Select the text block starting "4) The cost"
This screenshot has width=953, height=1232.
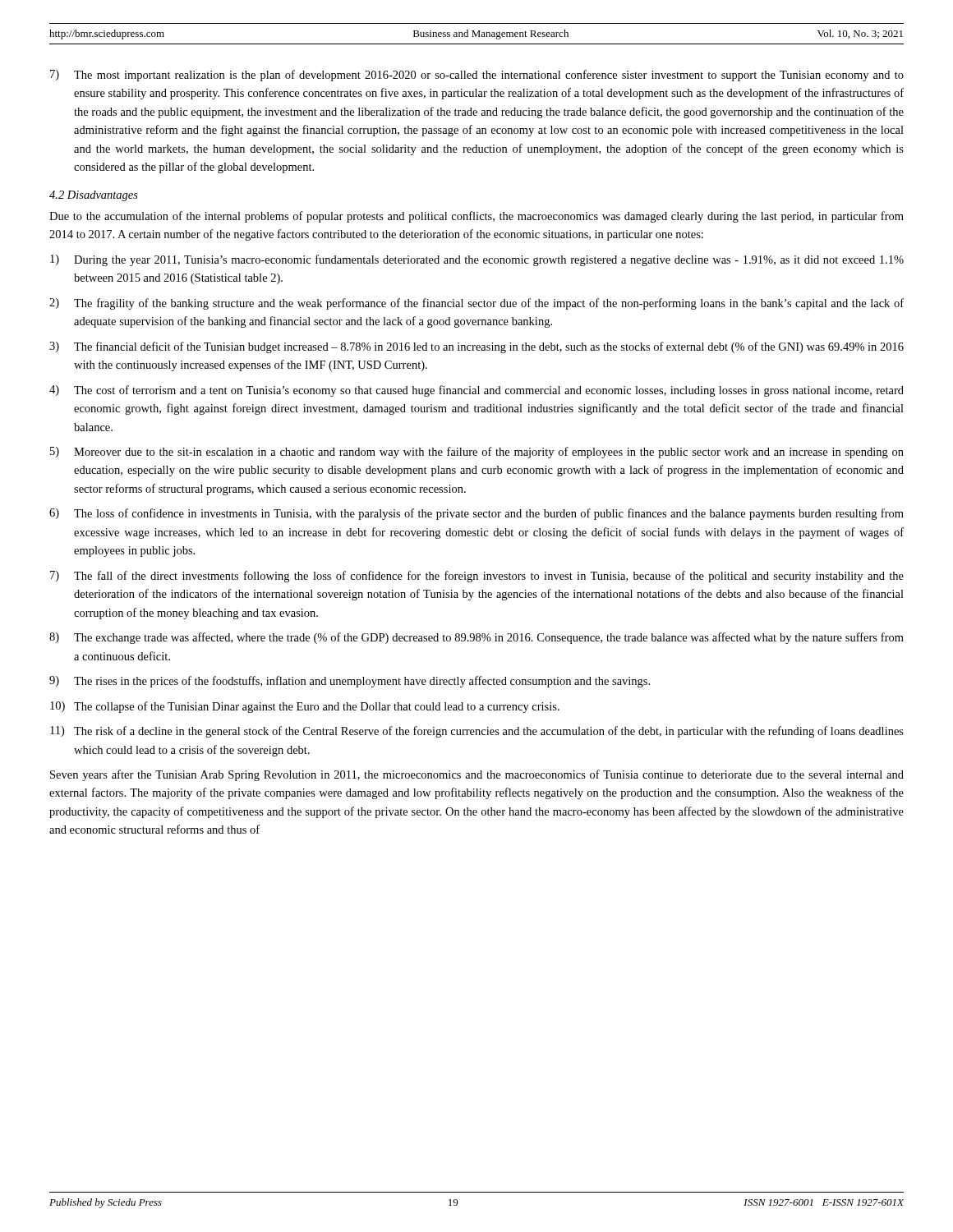point(476,408)
